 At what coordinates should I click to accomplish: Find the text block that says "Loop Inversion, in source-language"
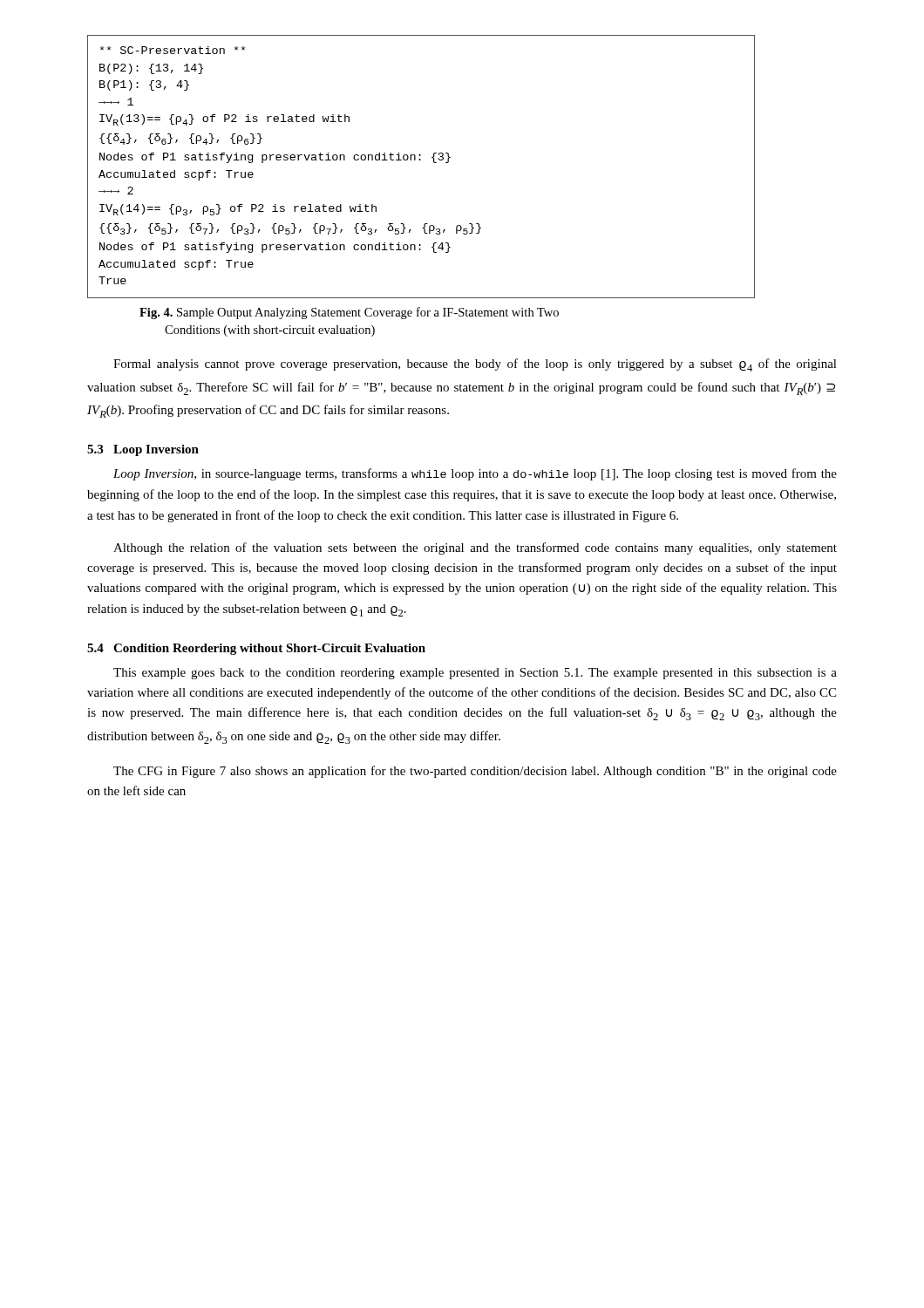point(462,494)
